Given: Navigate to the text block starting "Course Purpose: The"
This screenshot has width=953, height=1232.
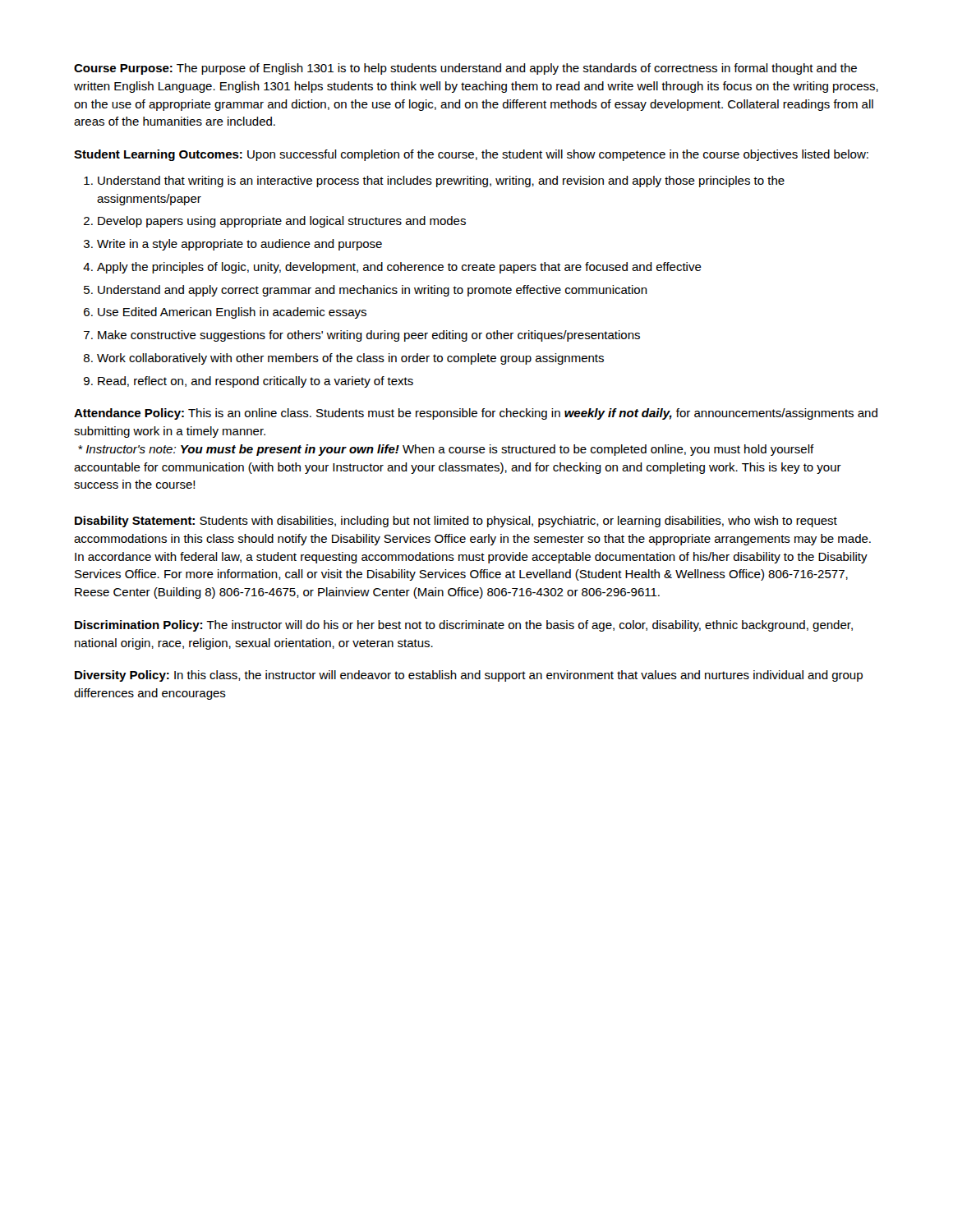Looking at the screenshot, I should 476,95.
